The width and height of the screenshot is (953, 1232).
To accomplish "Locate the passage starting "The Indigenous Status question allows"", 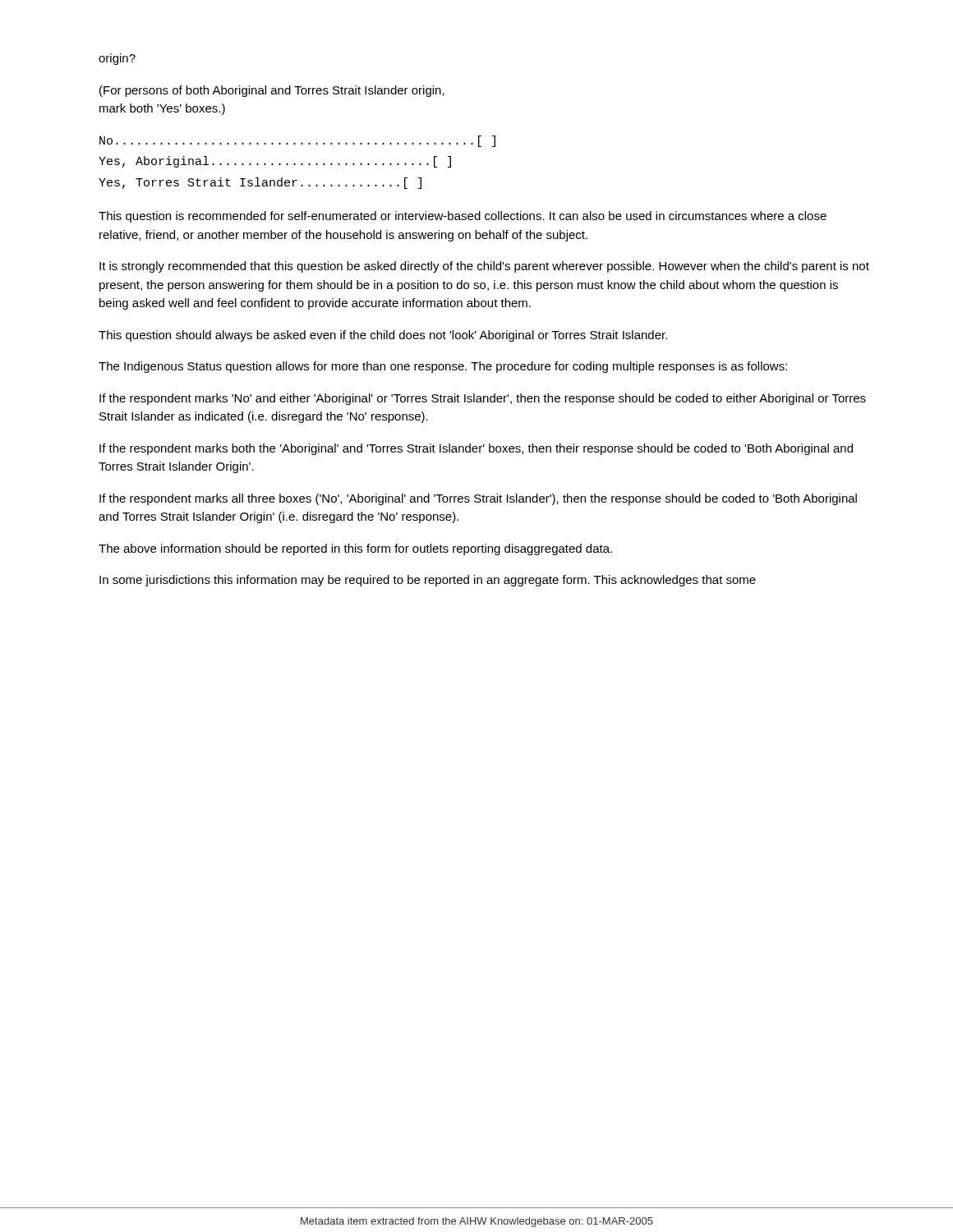I will click(443, 366).
